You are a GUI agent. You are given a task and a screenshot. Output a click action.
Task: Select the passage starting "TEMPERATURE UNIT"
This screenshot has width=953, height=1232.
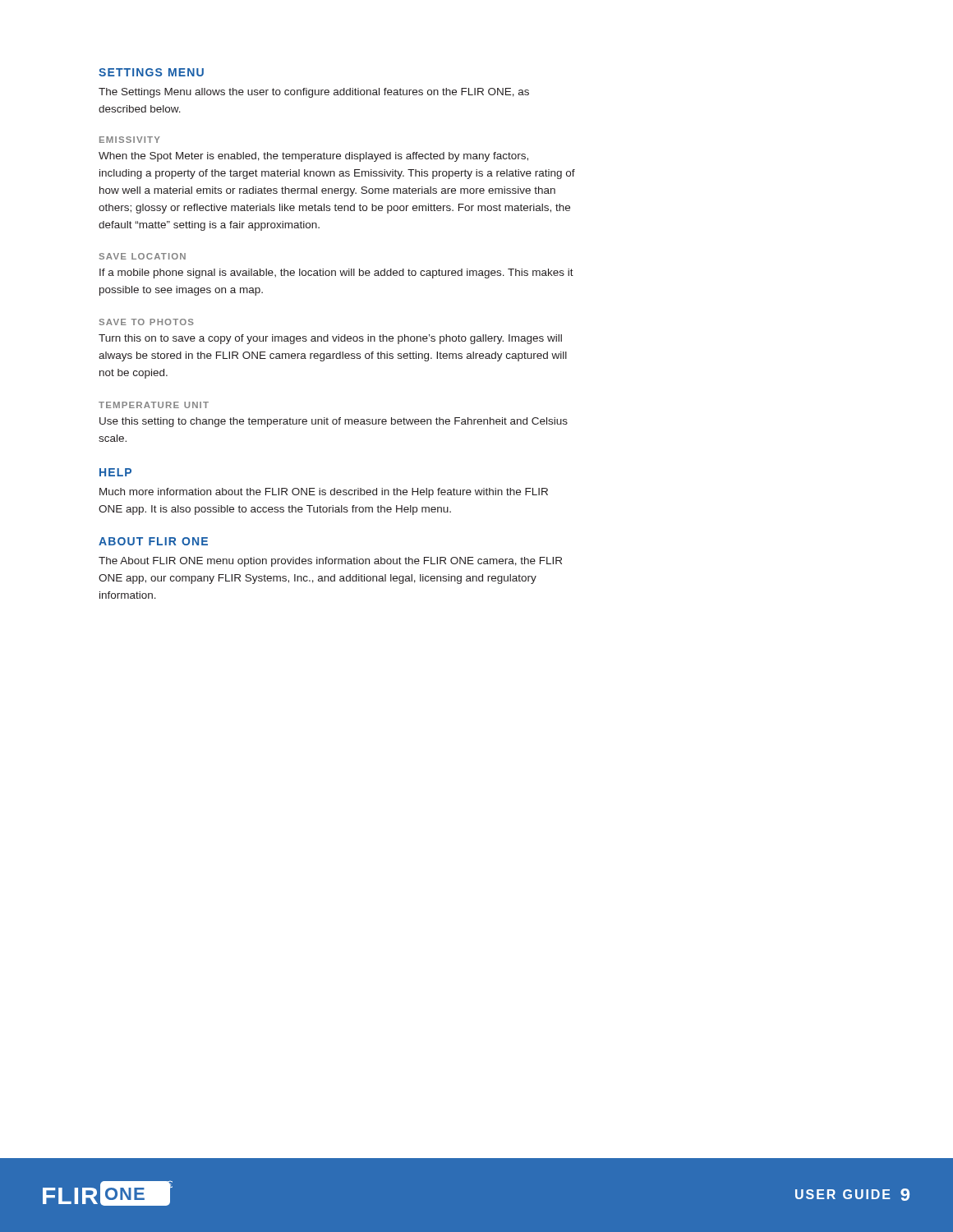click(x=154, y=405)
